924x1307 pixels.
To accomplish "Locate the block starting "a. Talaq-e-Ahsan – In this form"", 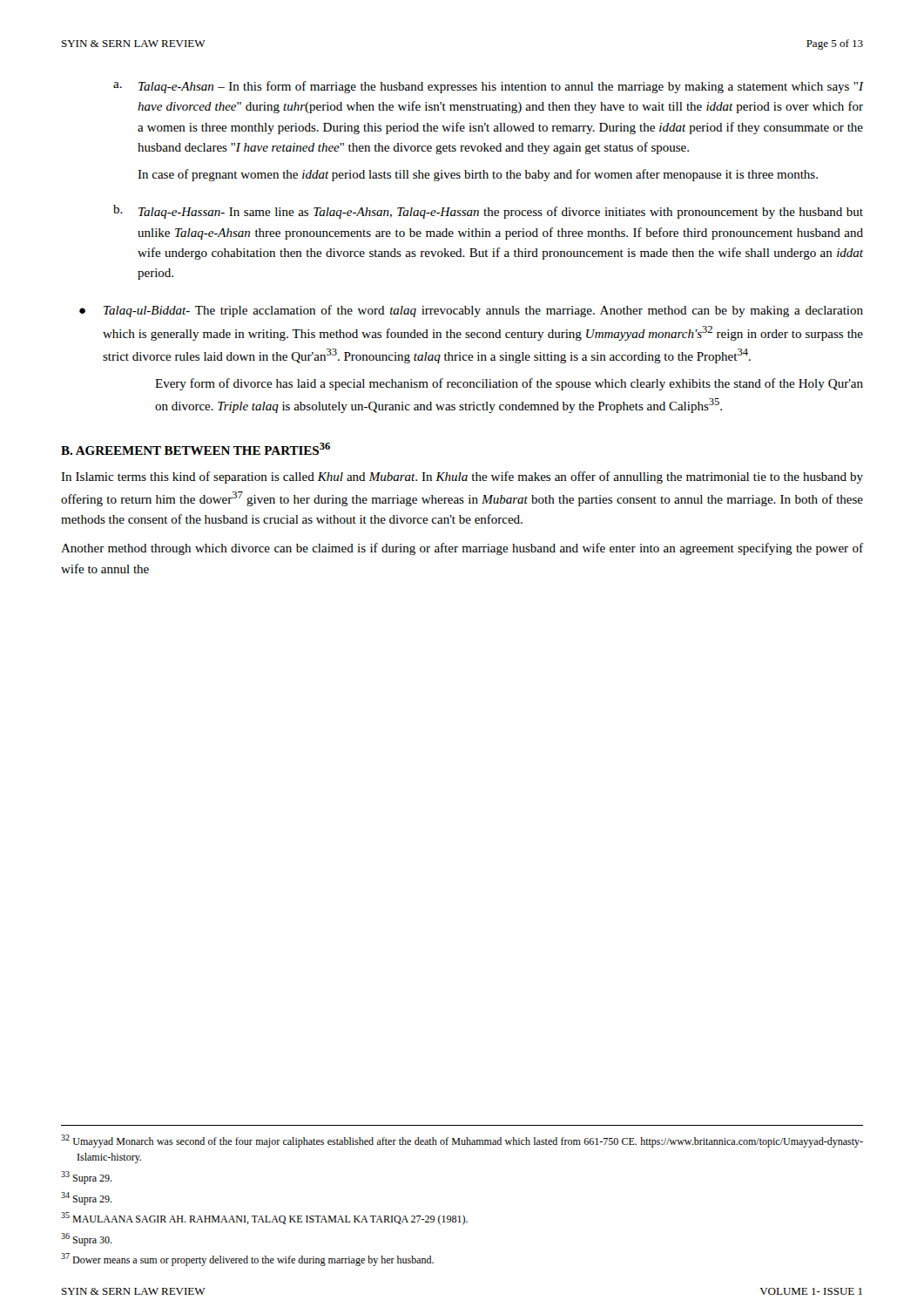I will point(488,134).
